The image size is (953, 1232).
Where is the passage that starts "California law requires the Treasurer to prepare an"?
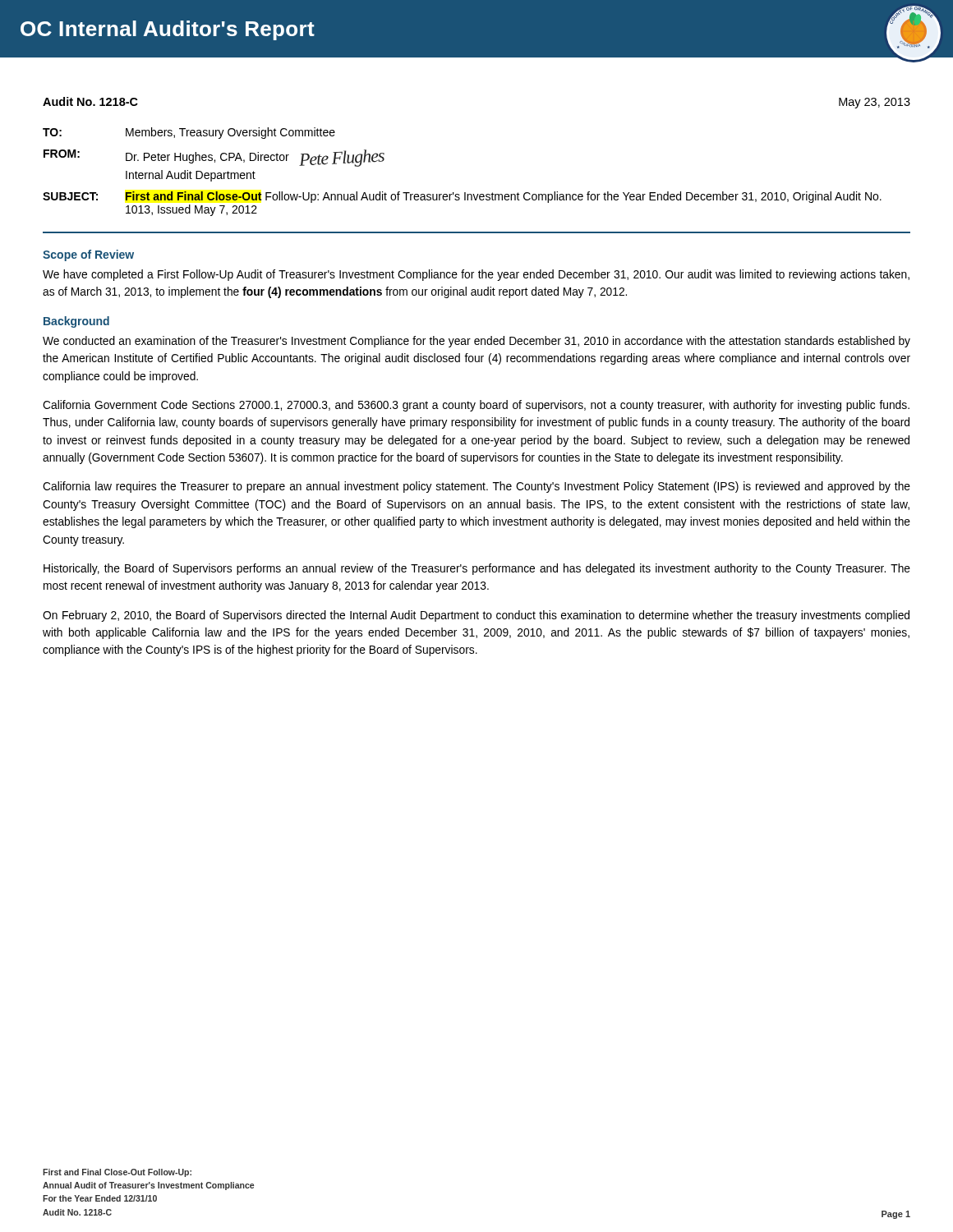[476, 513]
